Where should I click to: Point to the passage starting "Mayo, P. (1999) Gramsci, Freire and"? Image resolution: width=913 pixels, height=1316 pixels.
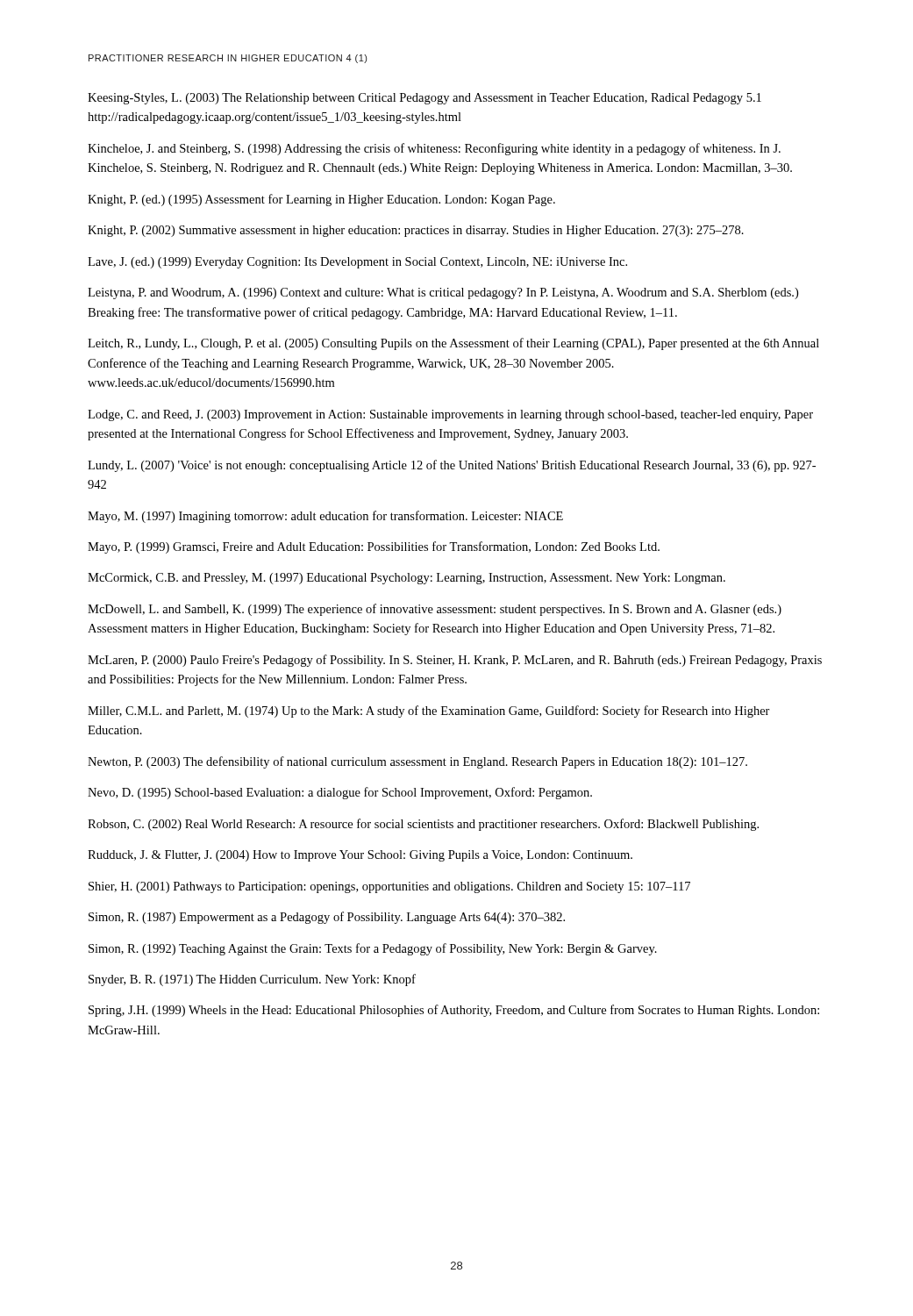[374, 547]
